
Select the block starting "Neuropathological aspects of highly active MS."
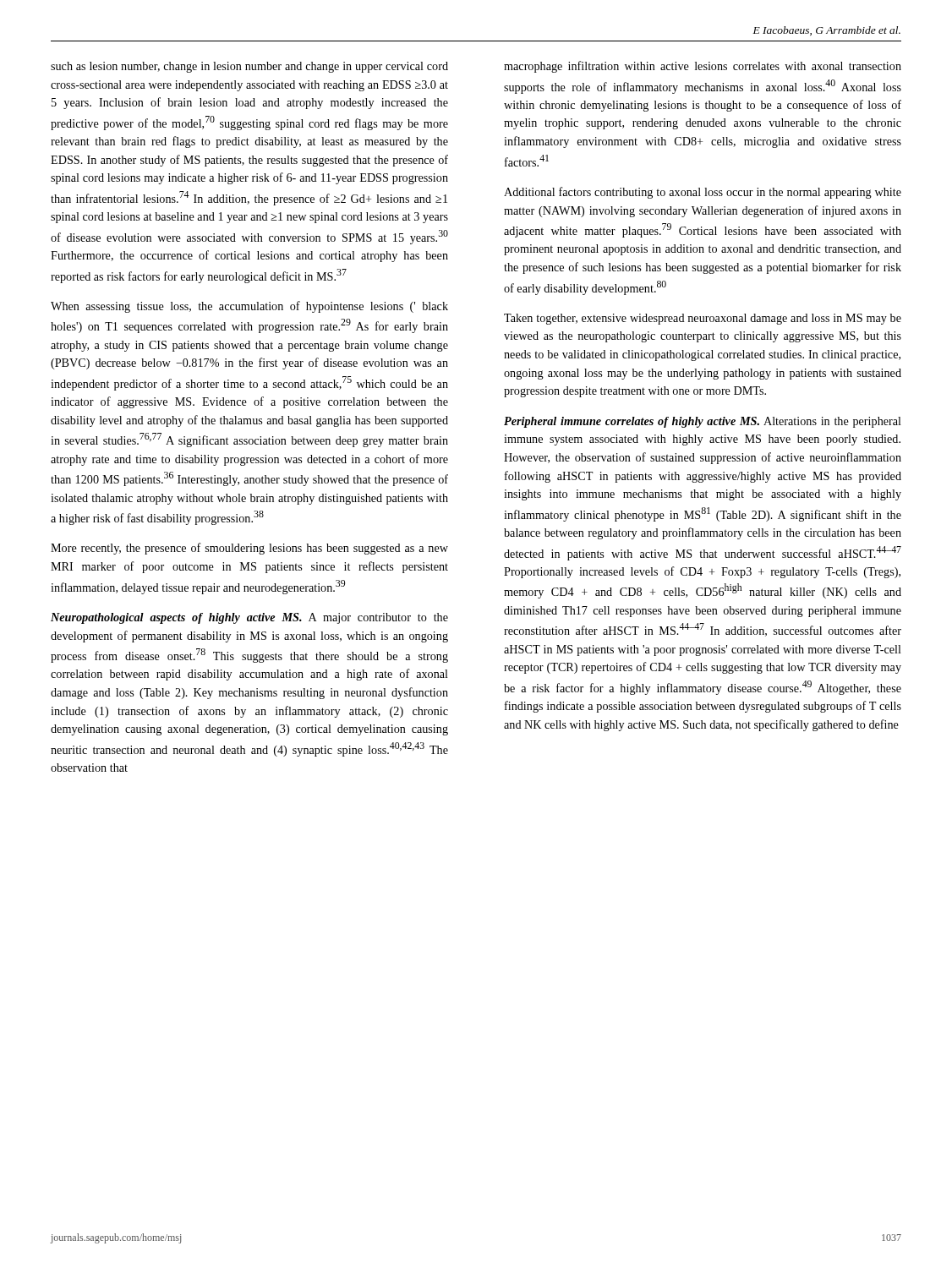click(249, 692)
